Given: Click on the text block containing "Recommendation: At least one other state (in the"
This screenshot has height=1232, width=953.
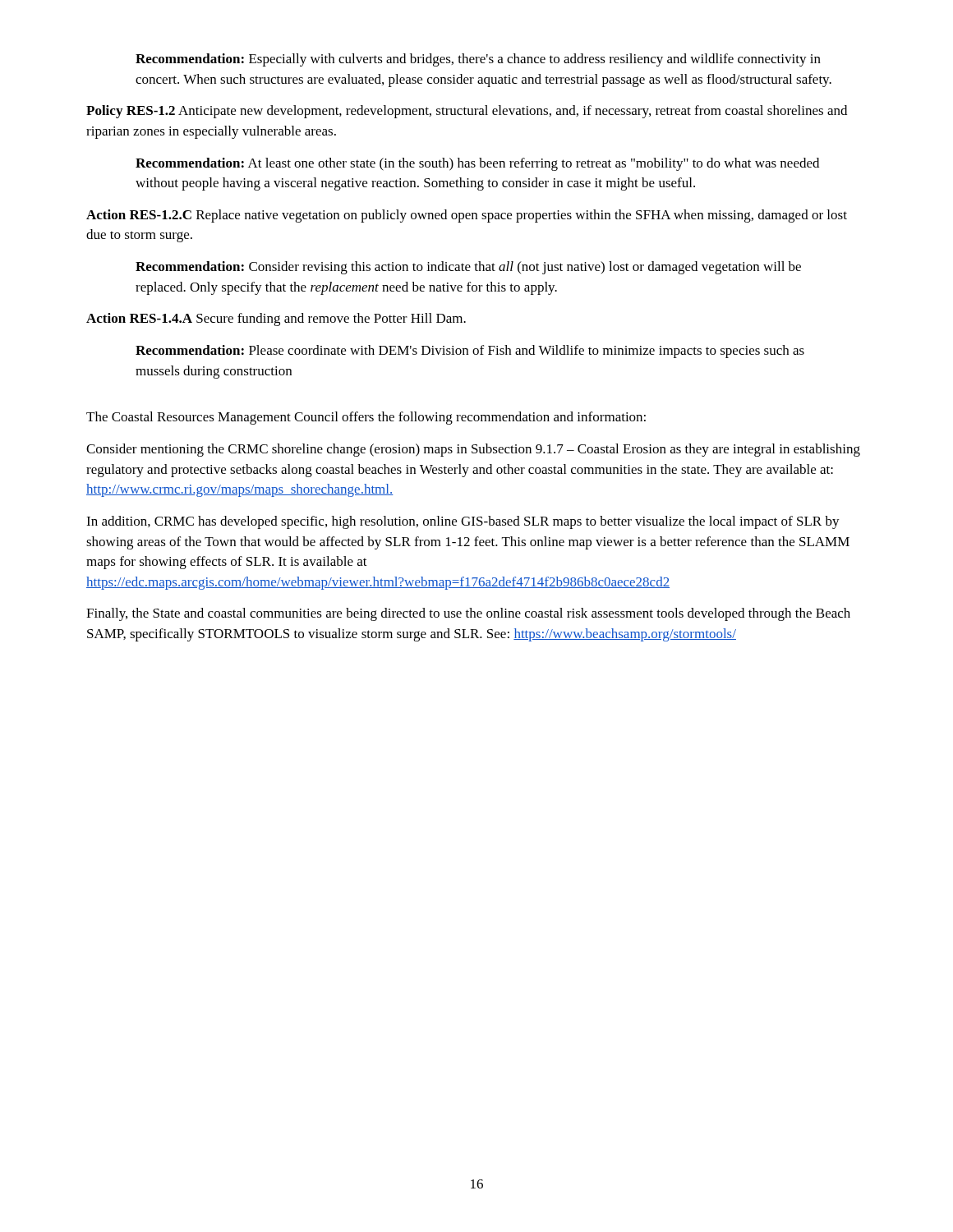Looking at the screenshot, I should point(489,173).
